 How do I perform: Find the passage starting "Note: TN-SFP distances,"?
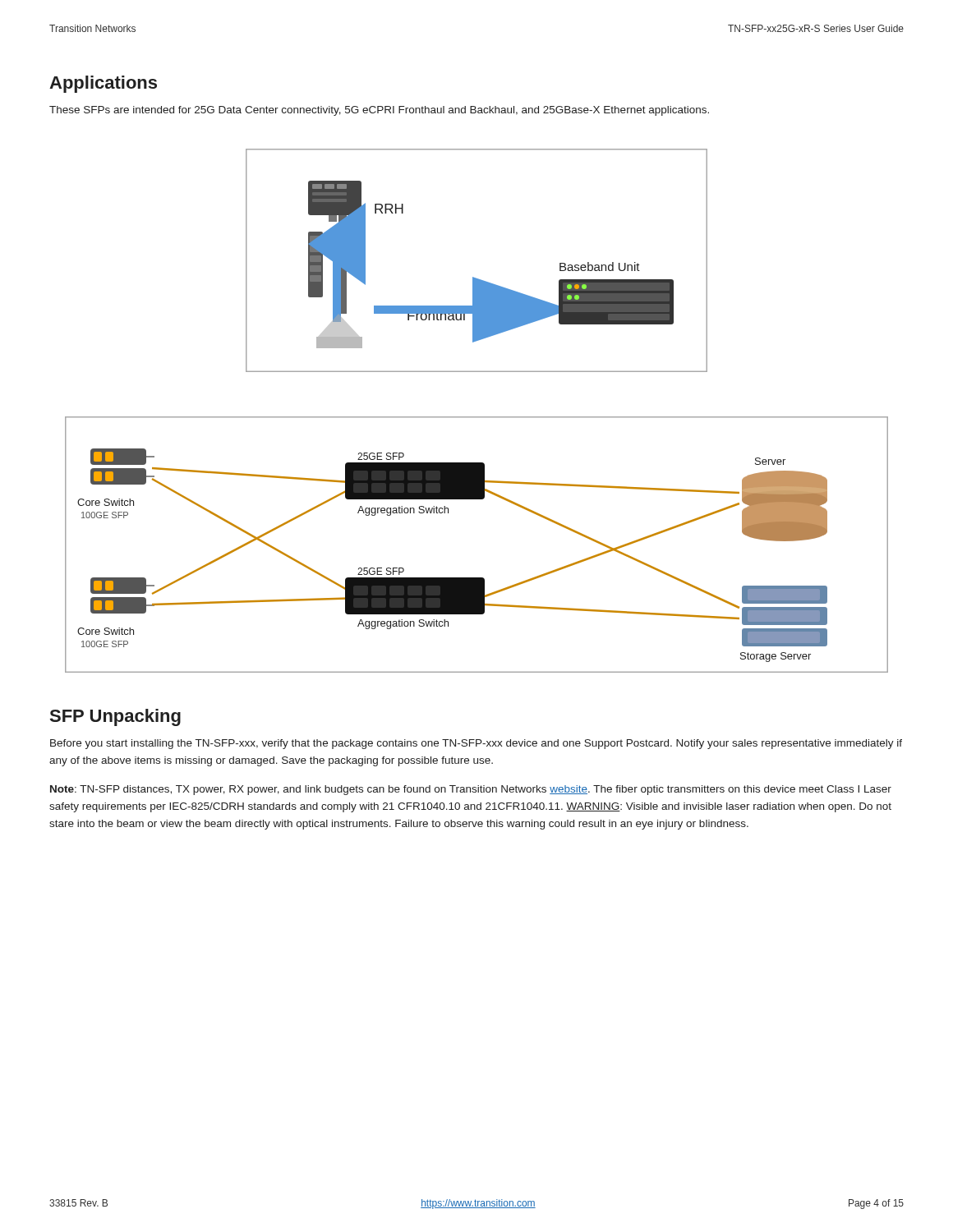tap(470, 806)
